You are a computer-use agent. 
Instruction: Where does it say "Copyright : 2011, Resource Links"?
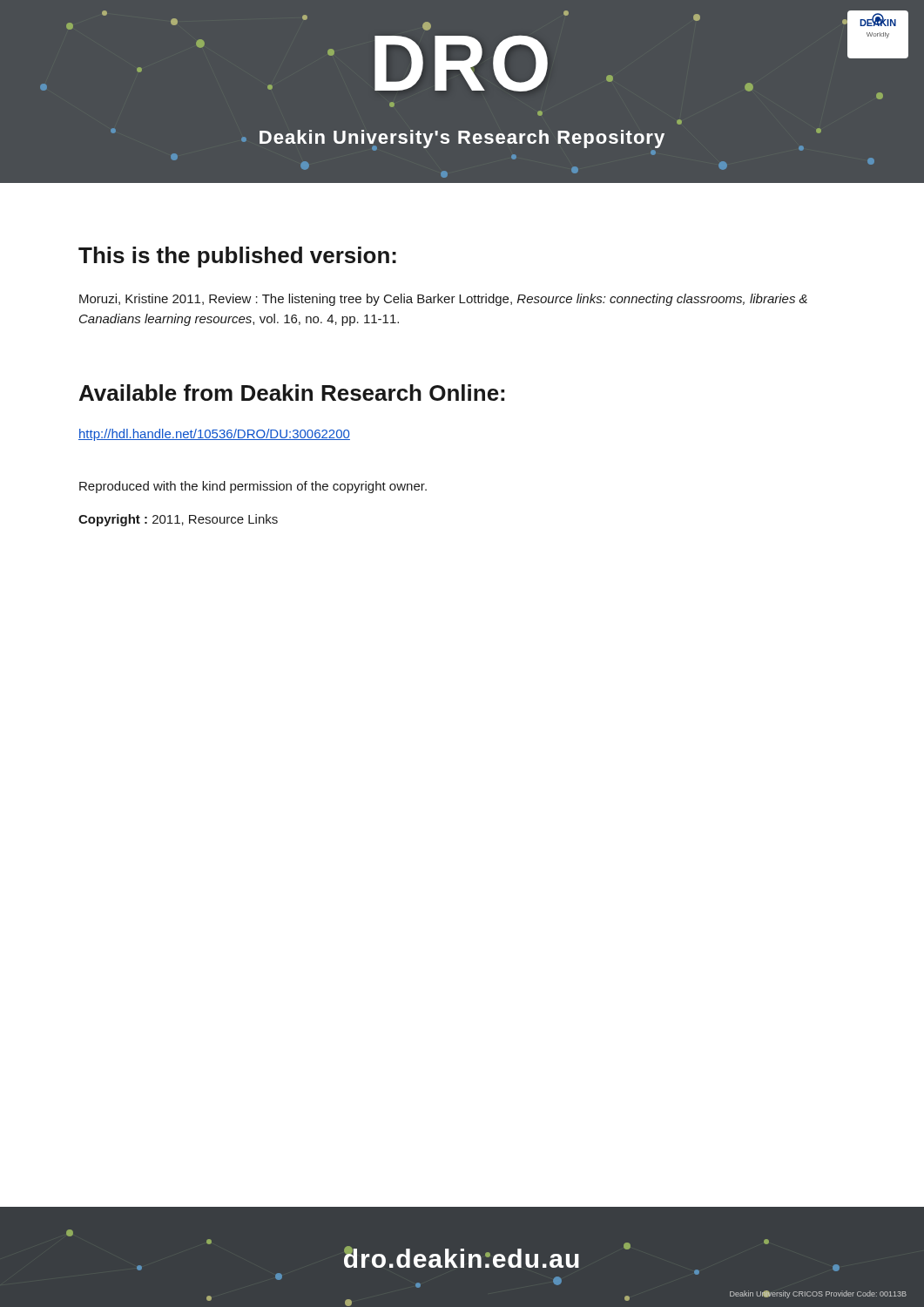(x=178, y=520)
